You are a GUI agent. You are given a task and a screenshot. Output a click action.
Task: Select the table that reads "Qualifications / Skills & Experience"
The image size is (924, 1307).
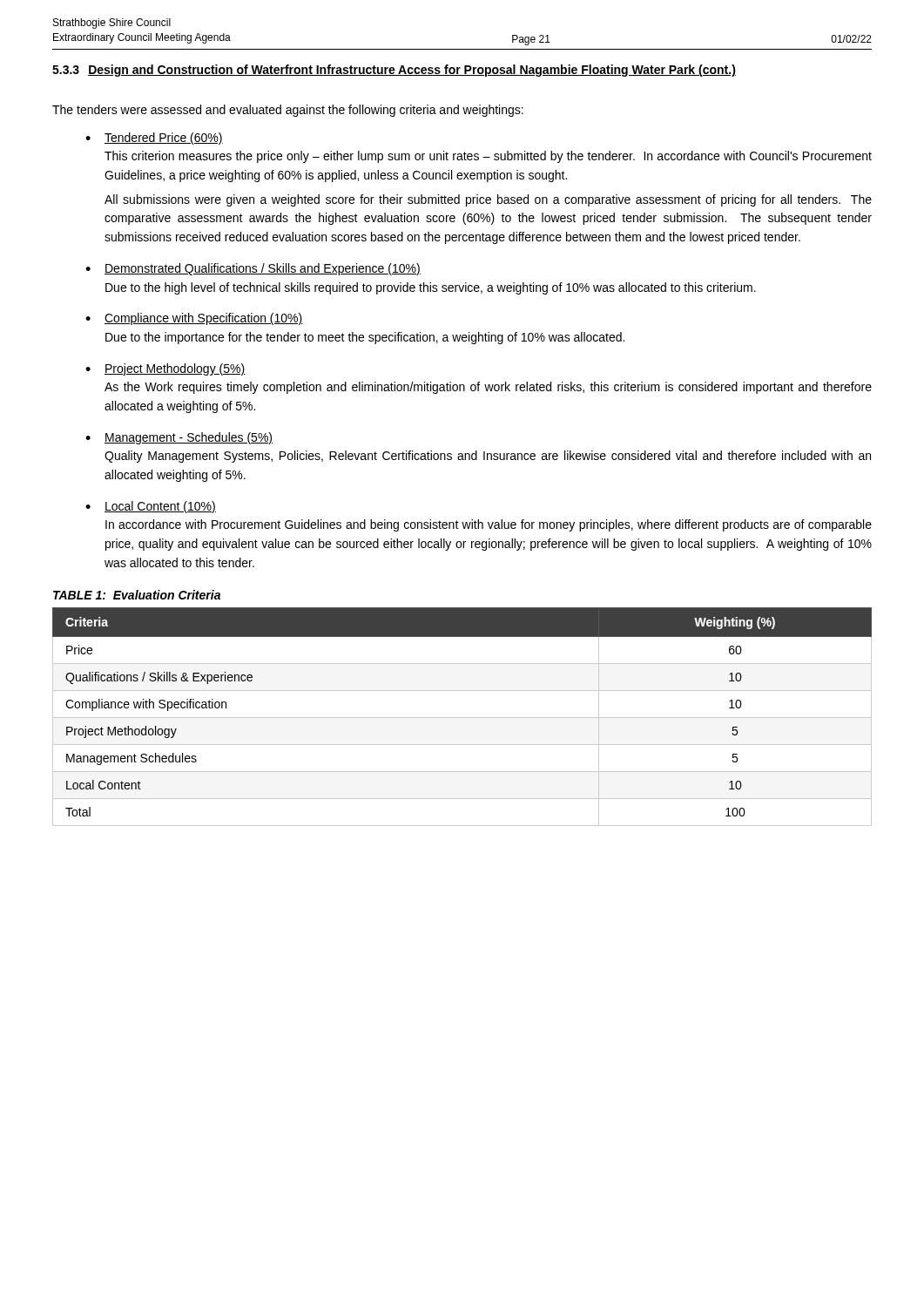462,717
